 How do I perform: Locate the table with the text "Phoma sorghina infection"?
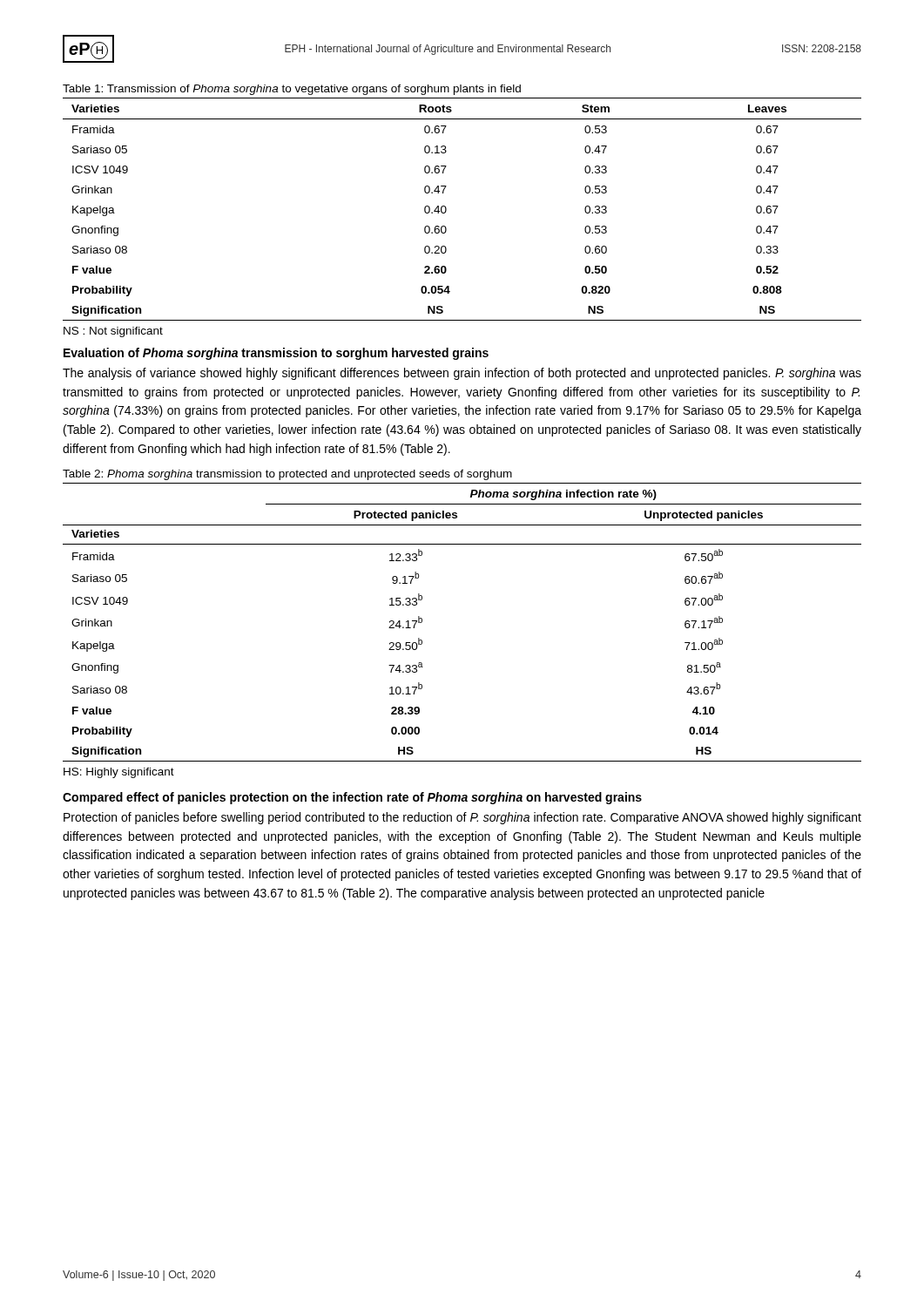coord(462,622)
